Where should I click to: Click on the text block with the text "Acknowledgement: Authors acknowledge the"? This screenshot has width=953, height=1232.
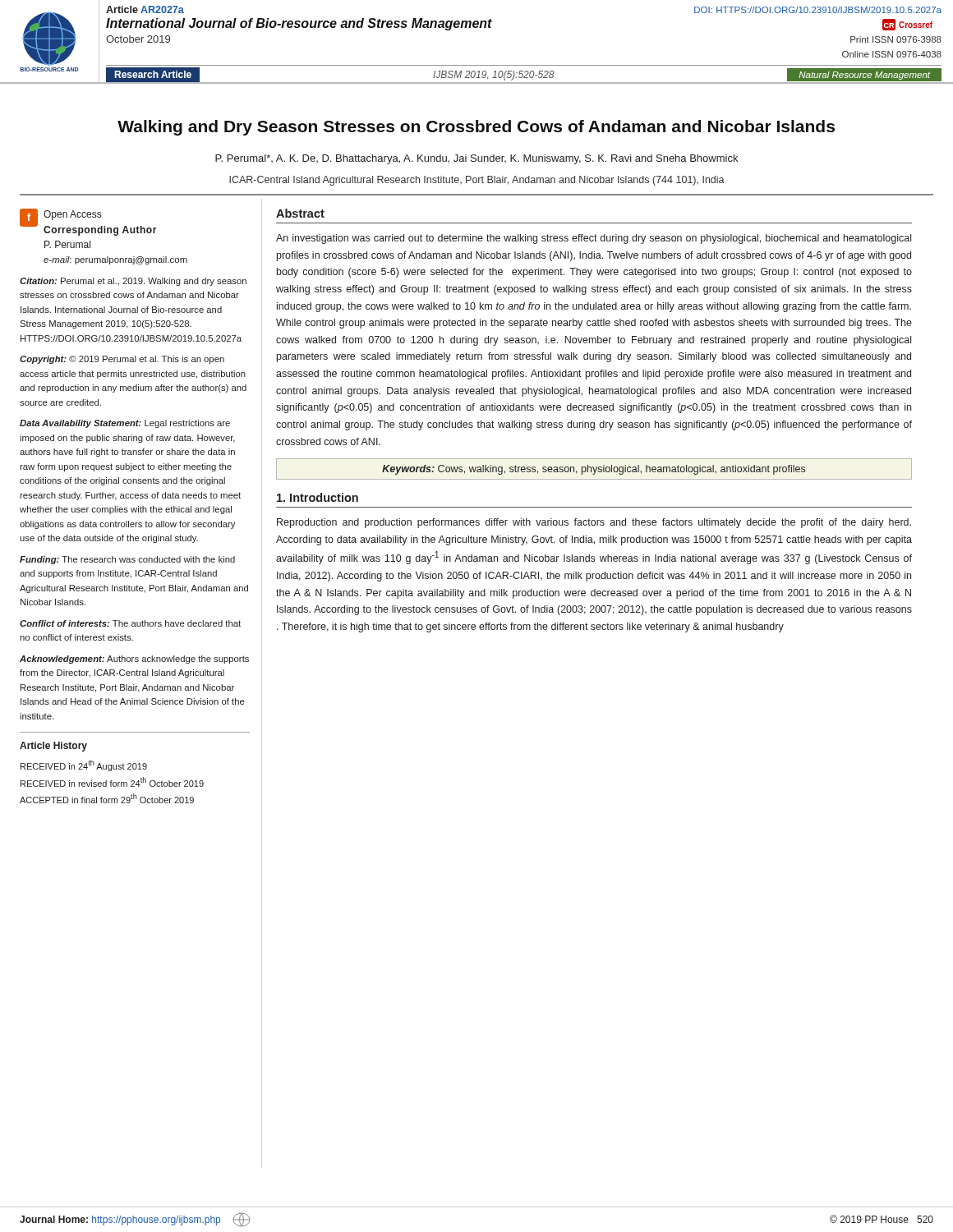click(135, 687)
